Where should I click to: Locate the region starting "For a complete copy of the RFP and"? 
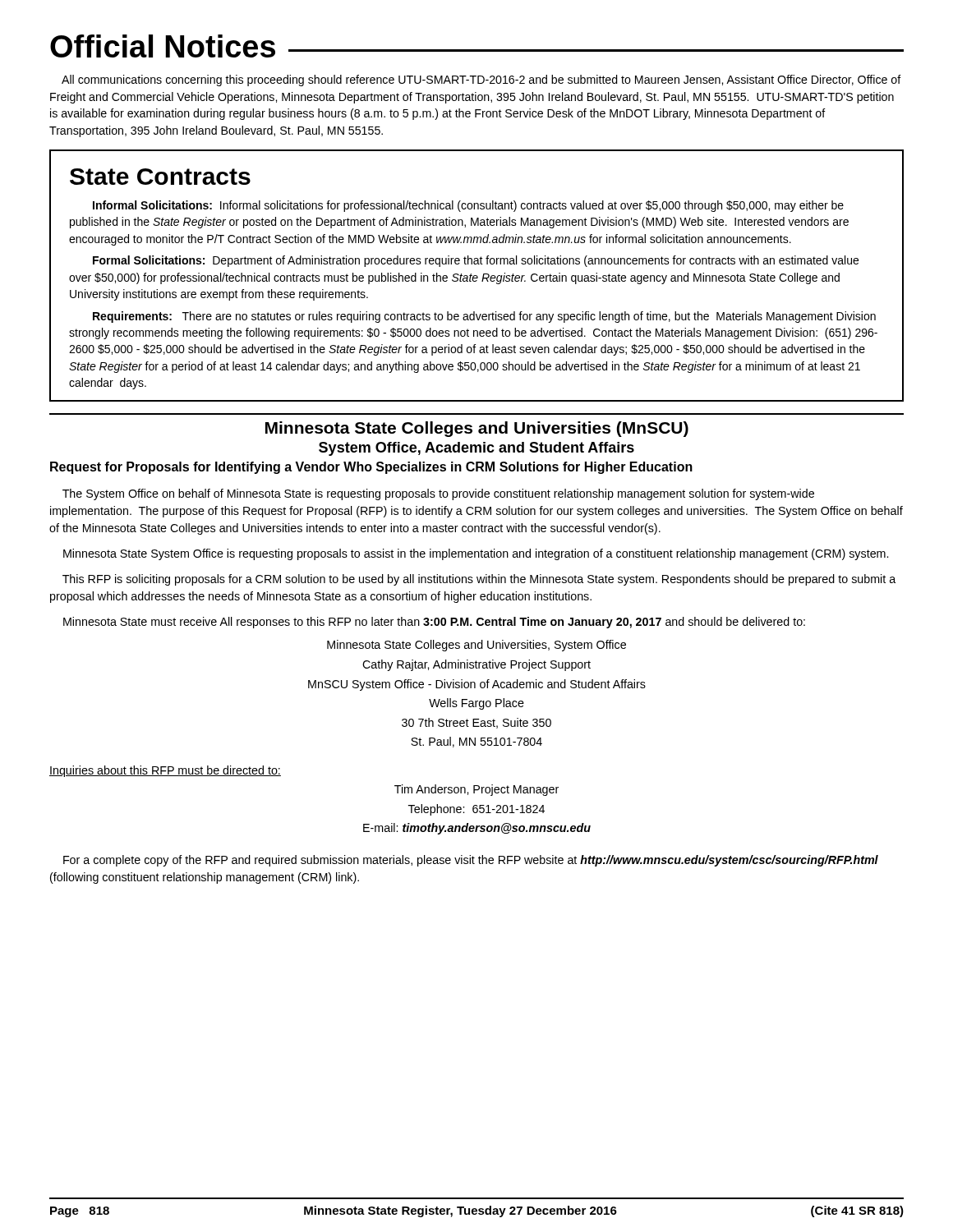(x=464, y=868)
